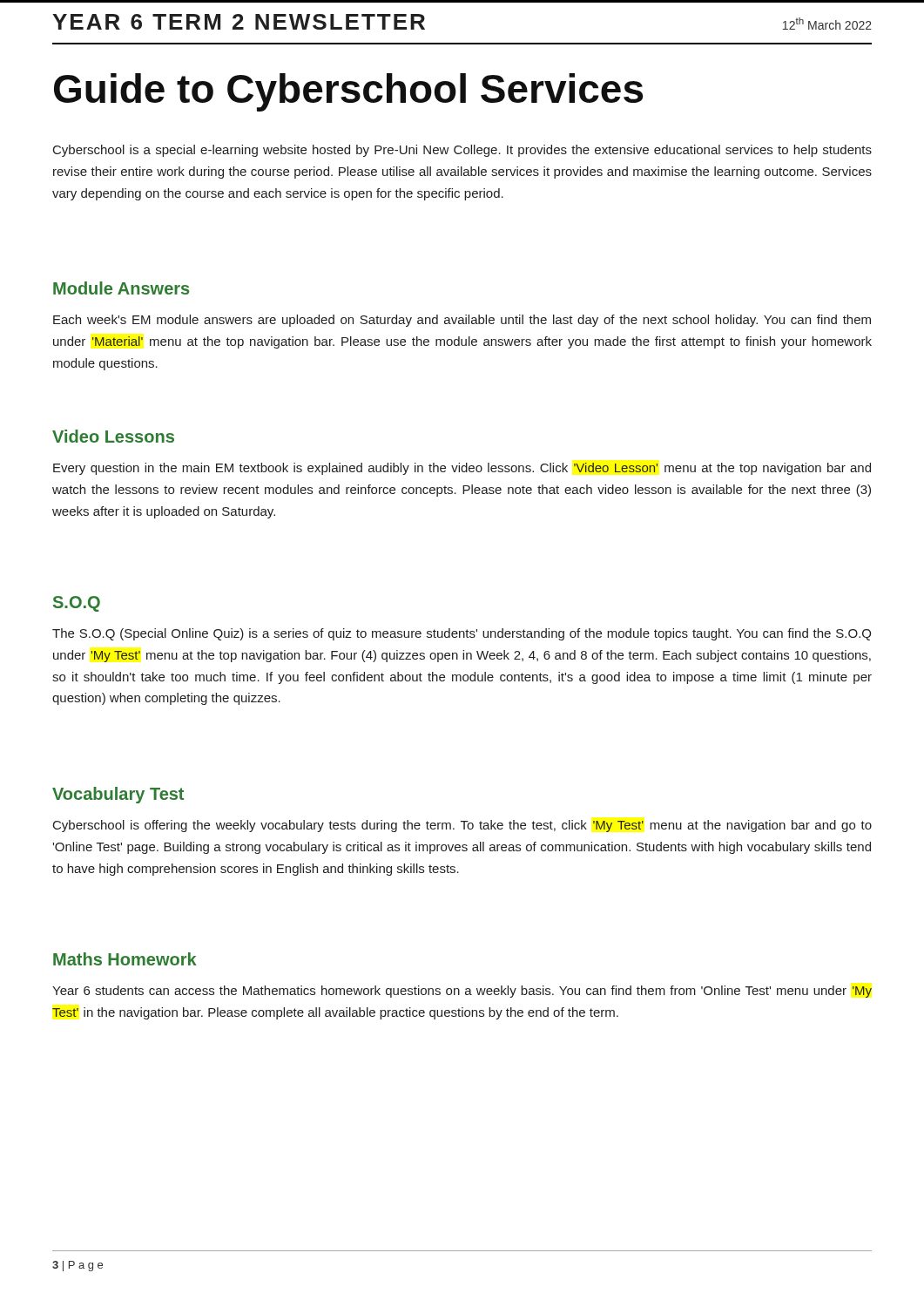Select the block starting "Maths Homework"
Screen dimensions: 1307x924
pyautogui.click(x=125, y=959)
